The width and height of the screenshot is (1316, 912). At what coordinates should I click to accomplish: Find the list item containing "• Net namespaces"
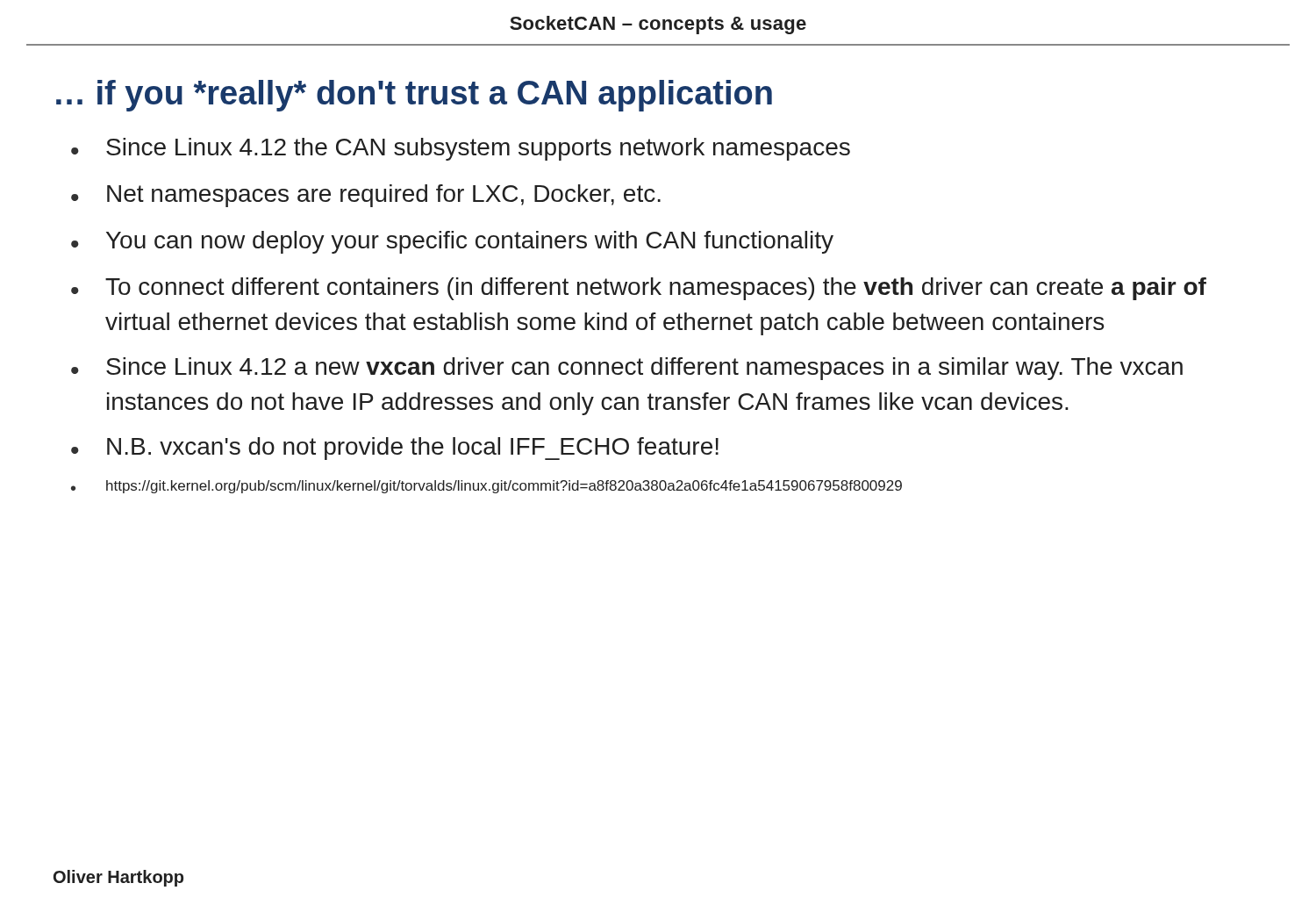[x=667, y=195]
